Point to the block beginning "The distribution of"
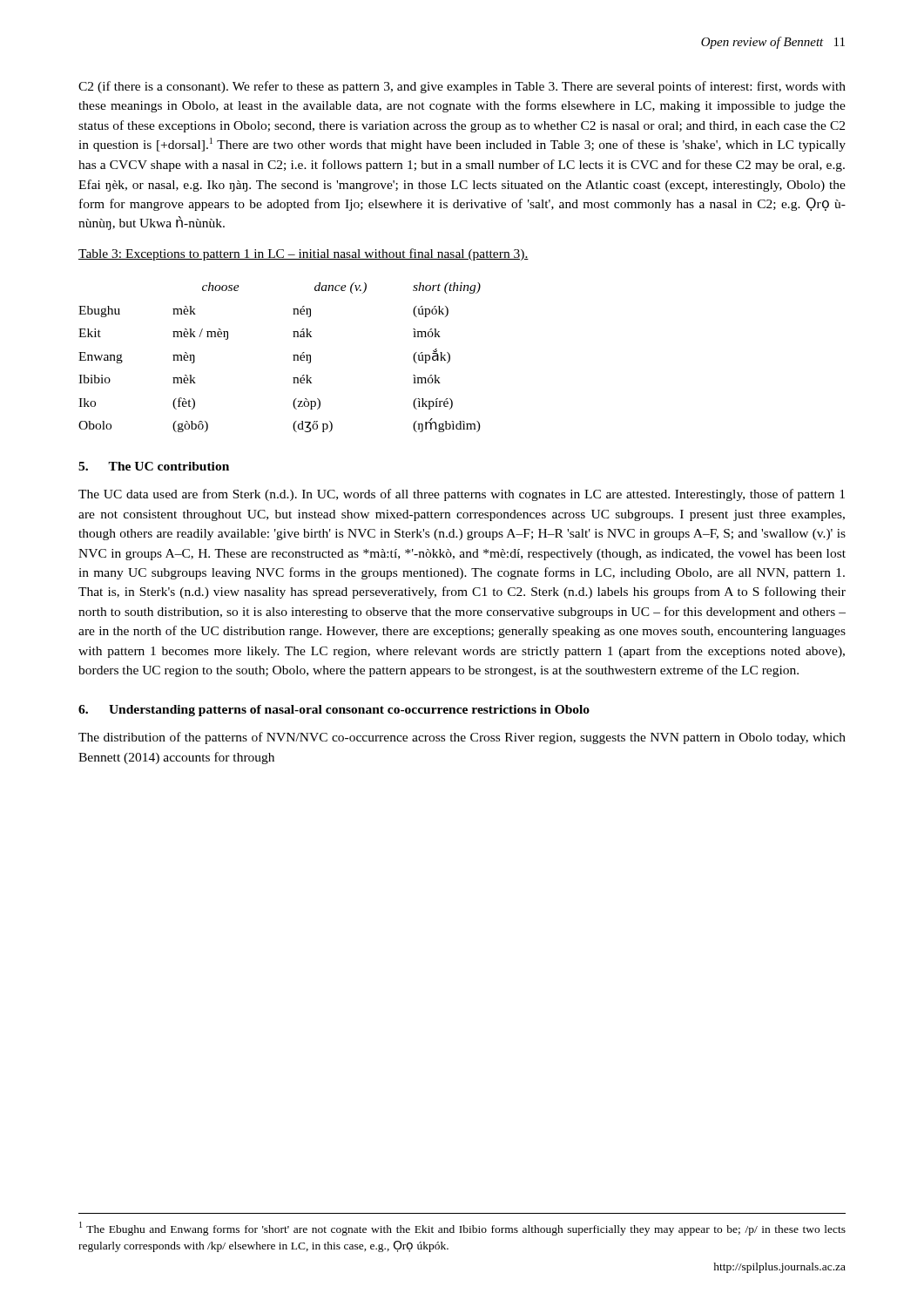Screen dimensions: 1307x924 point(462,747)
